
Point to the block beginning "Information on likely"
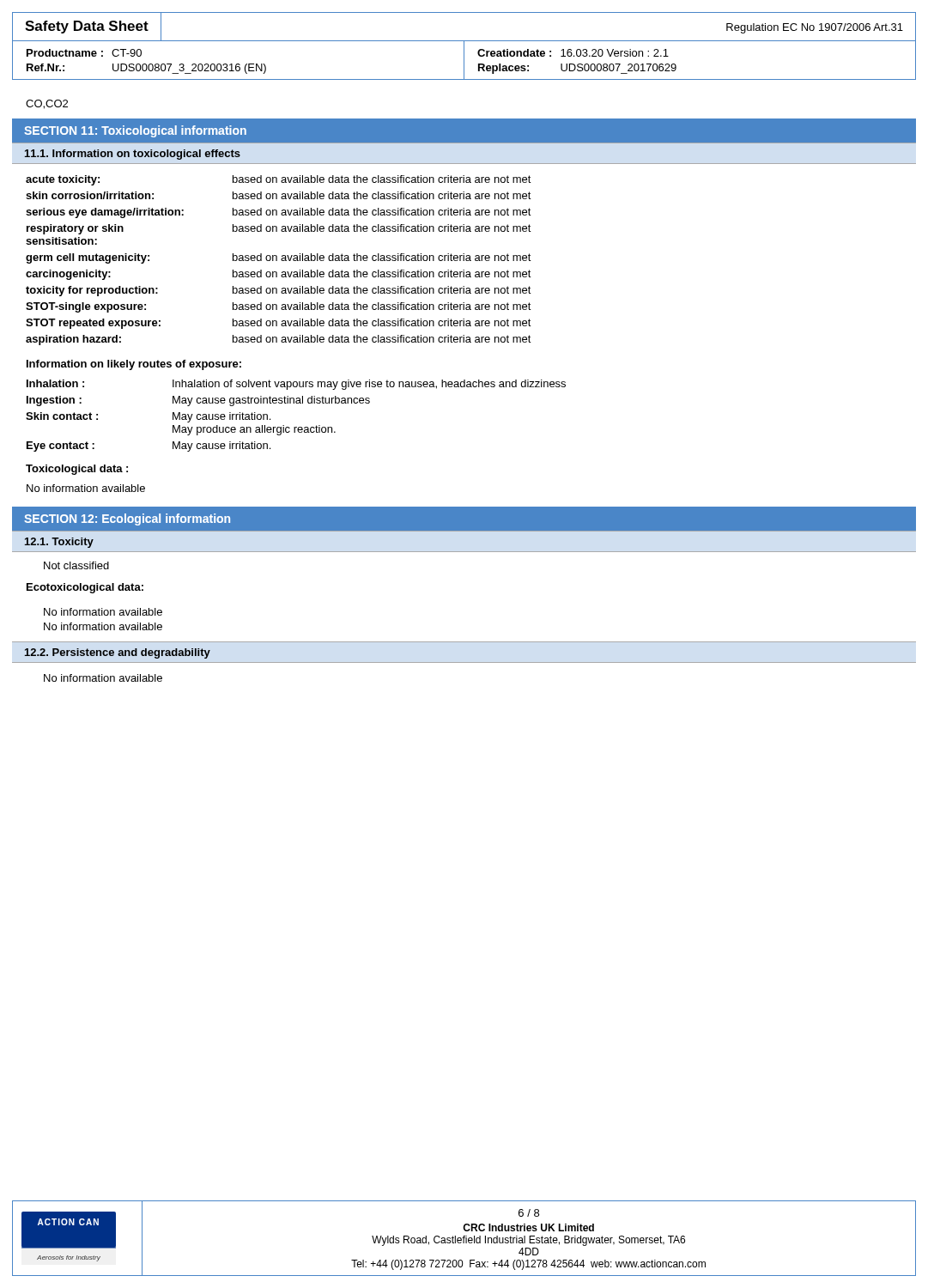click(x=134, y=364)
